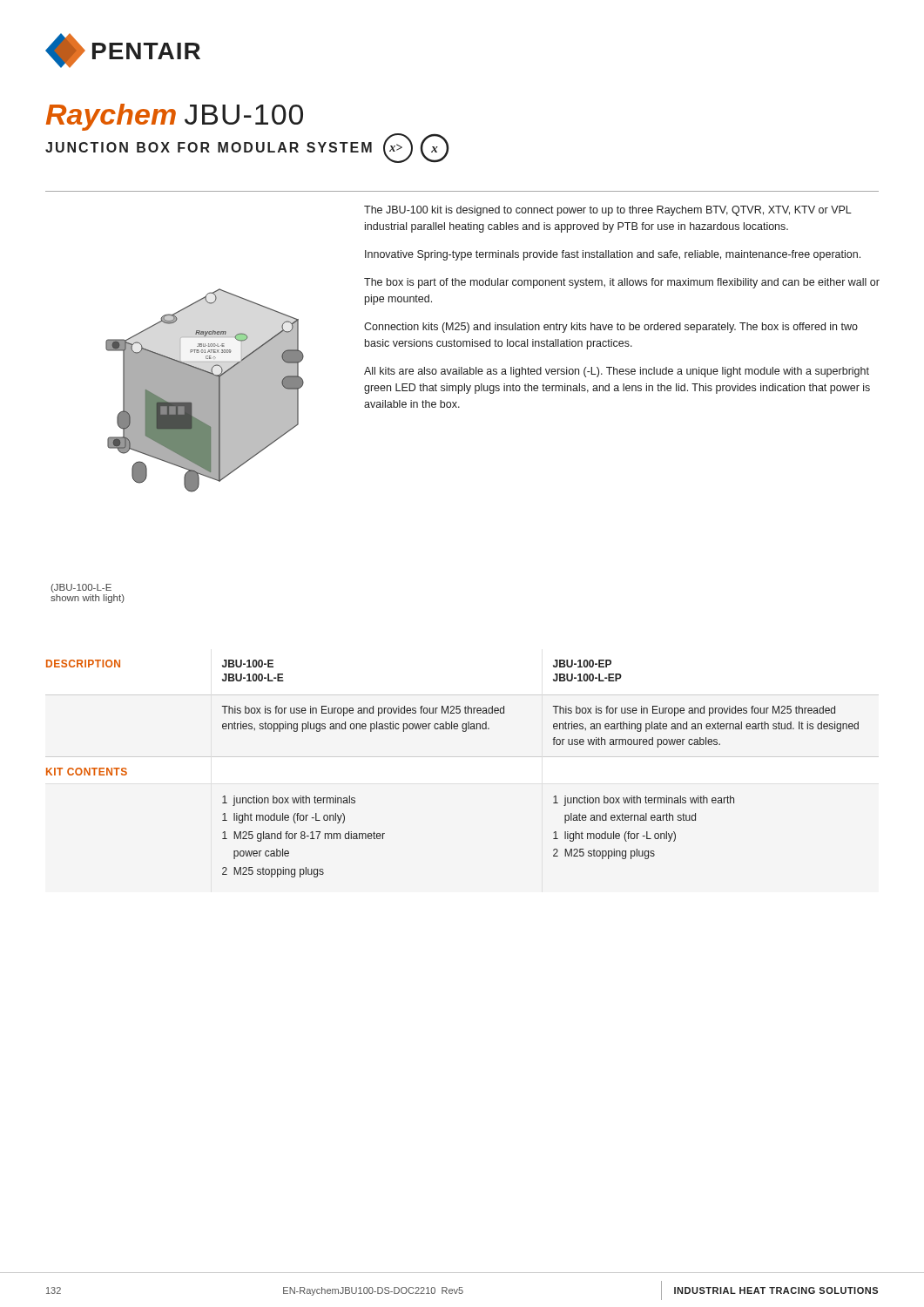Locate the title that says "Raychem JBU-100 JUNCTION BOX FOR MODULAR SYSTEM"

tap(247, 130)
